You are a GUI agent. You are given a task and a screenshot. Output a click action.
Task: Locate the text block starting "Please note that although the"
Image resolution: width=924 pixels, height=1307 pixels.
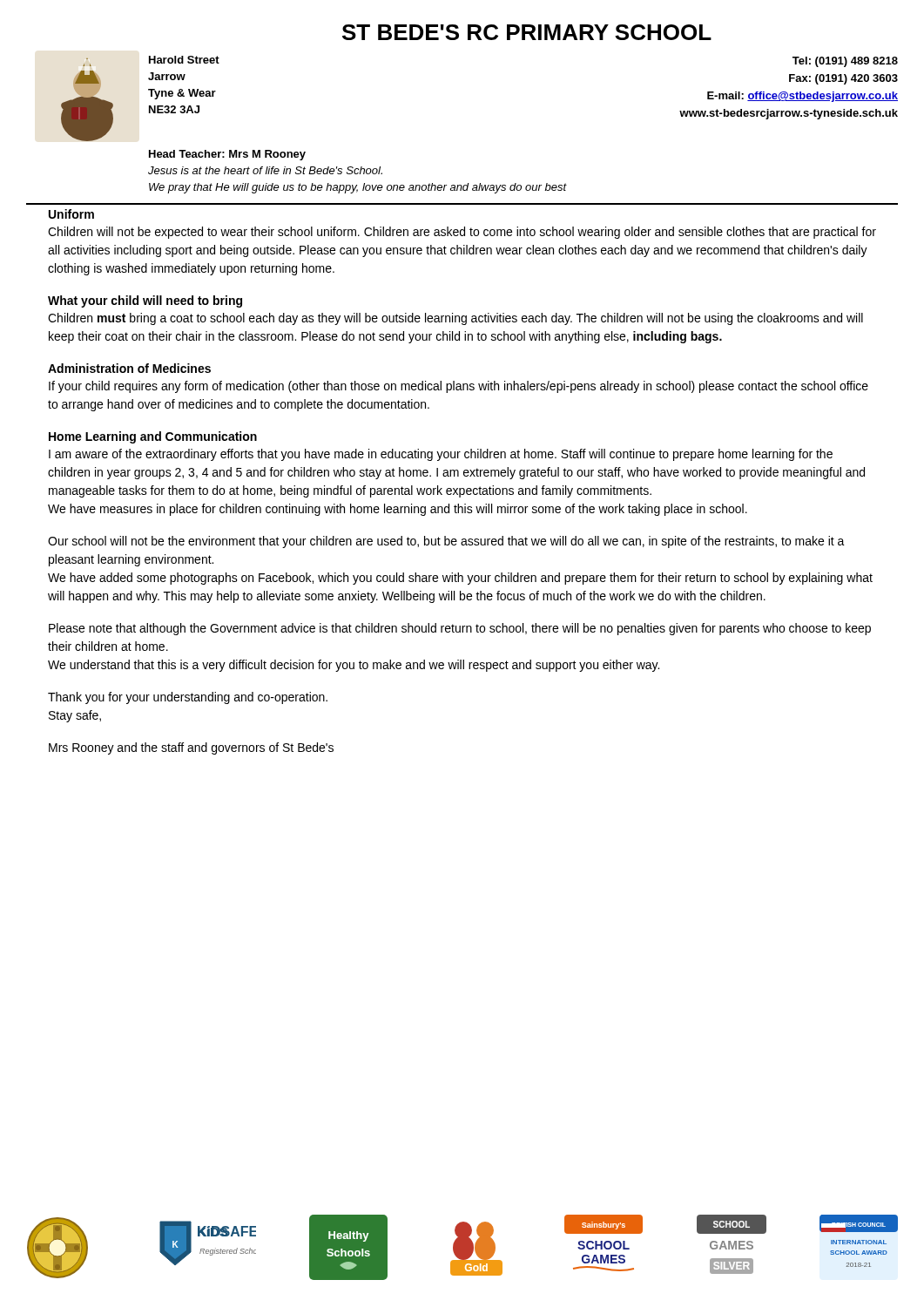click(460, 629)
